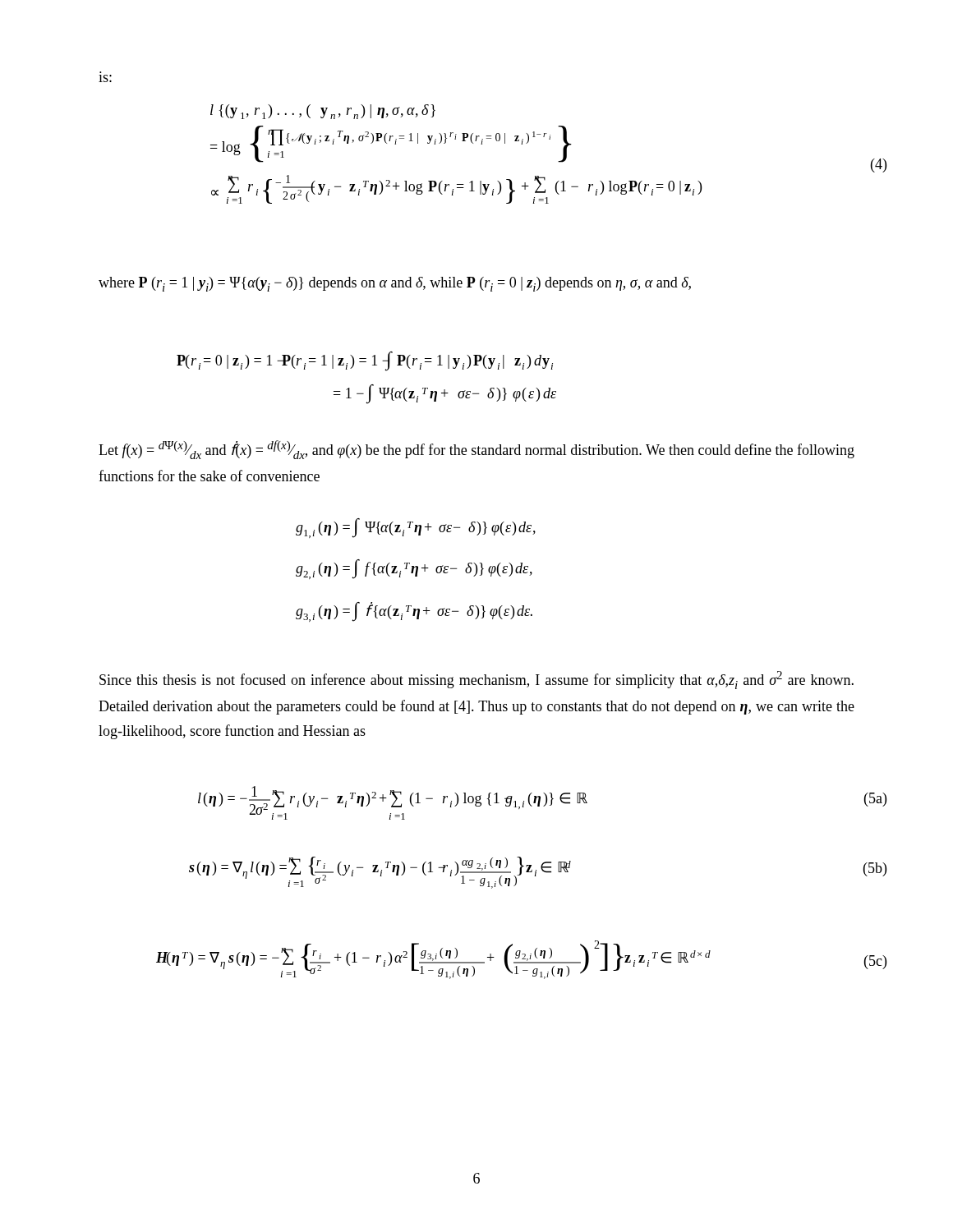Click on the formula containing "l {( y 1"

point(493,164)
